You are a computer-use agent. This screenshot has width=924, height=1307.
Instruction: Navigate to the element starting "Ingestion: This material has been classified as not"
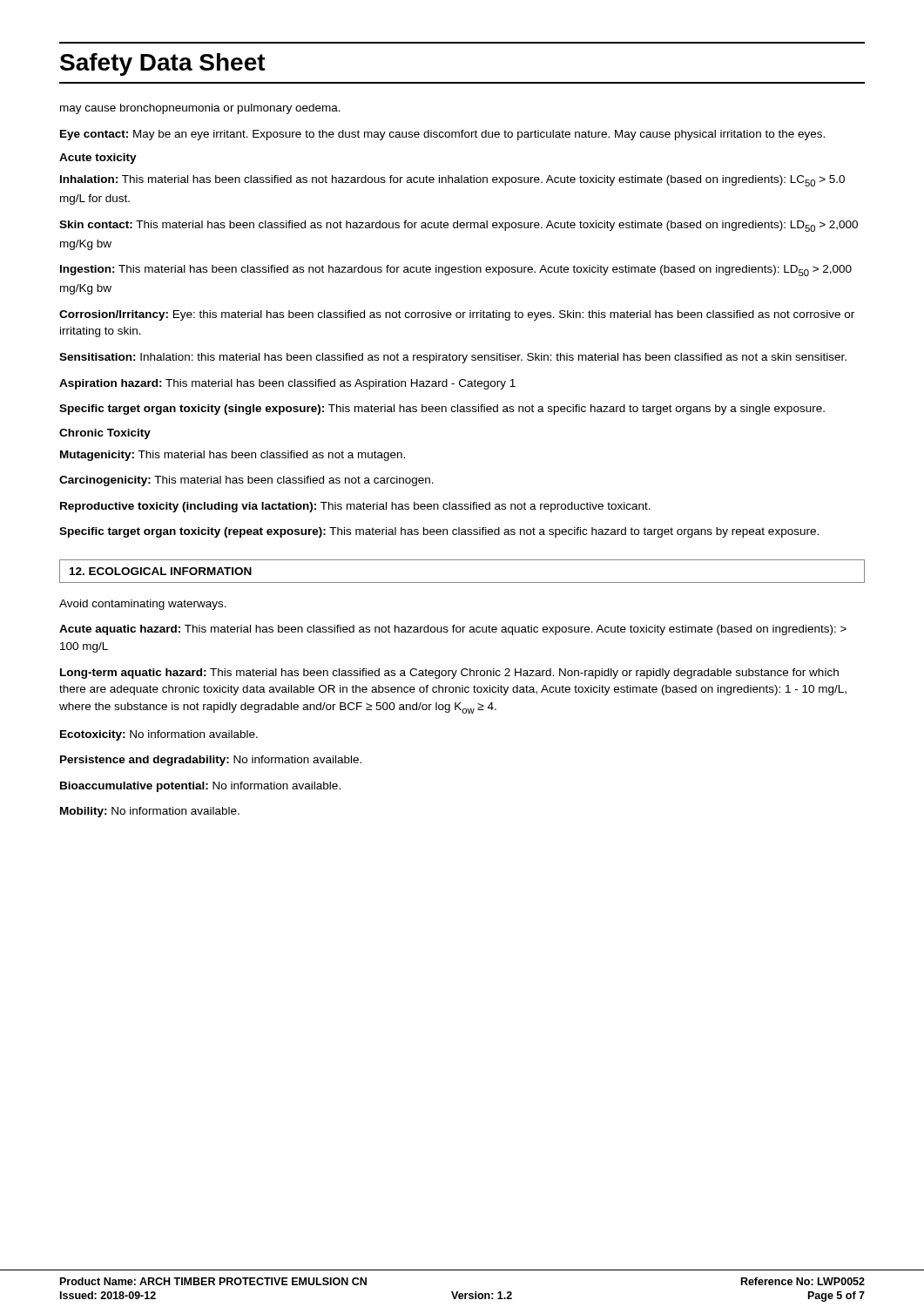pos(456,279)
